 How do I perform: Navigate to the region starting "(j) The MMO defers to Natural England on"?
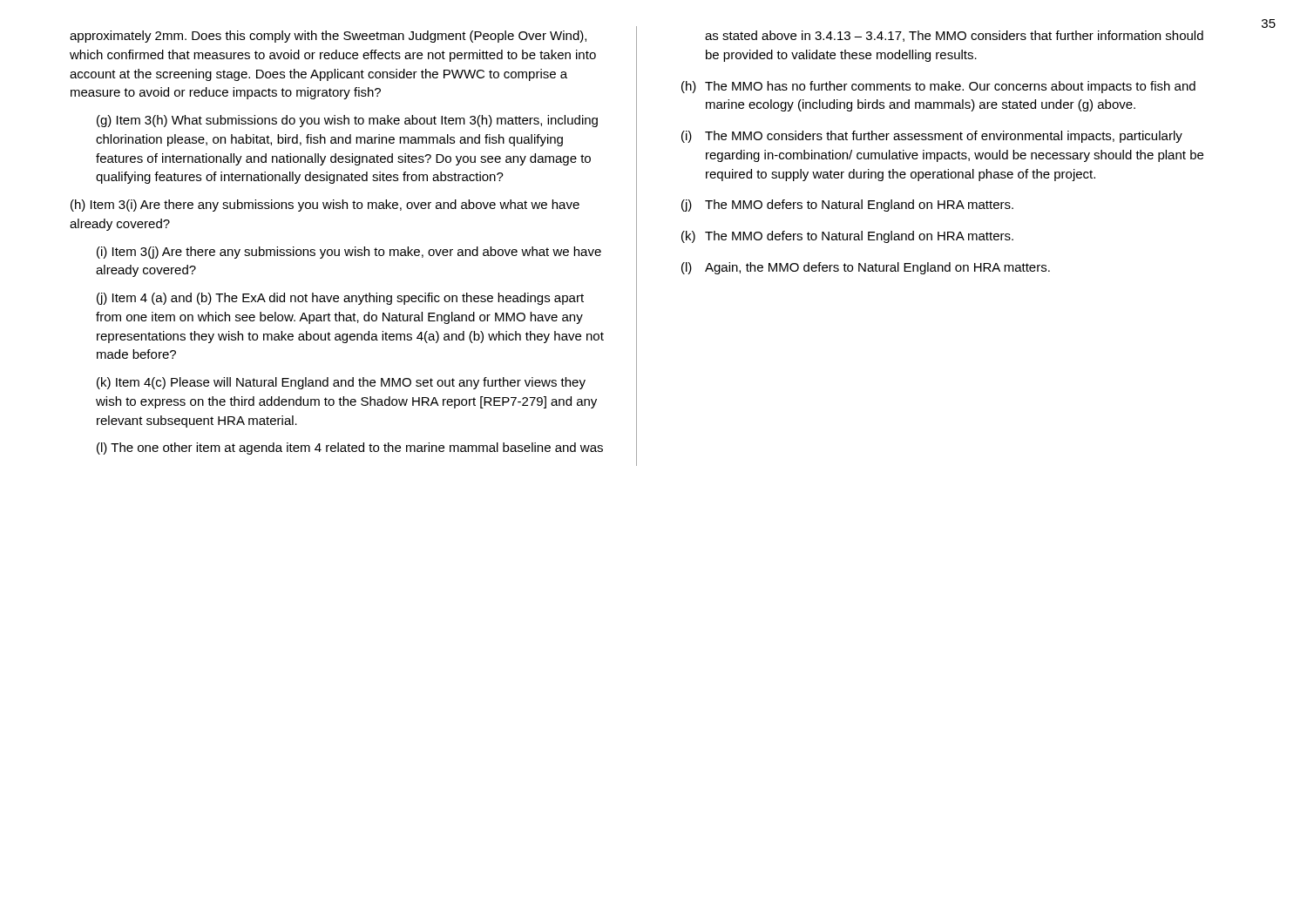pos(847,205)
